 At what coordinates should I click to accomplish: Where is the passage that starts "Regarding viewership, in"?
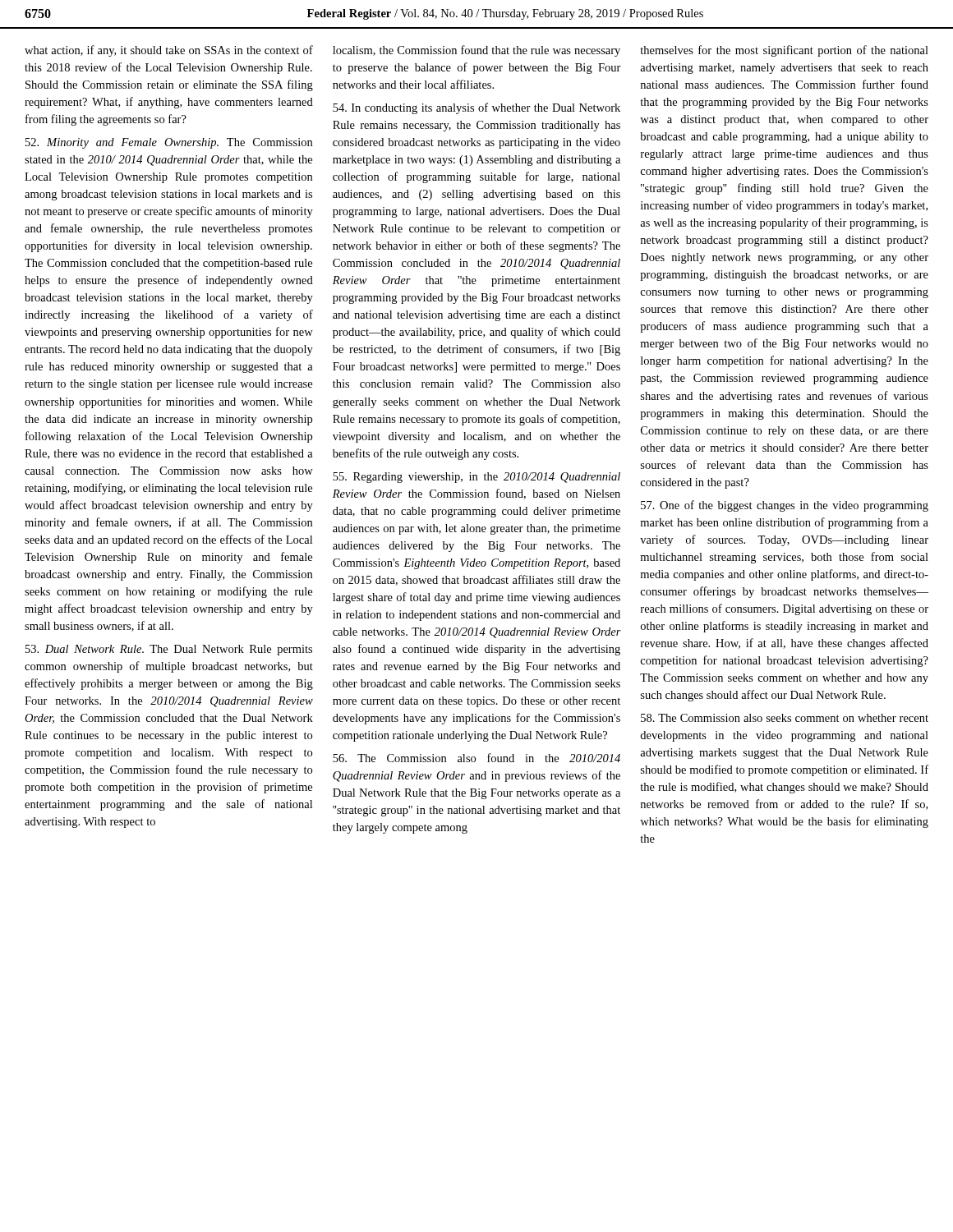(x=477, y=606)
